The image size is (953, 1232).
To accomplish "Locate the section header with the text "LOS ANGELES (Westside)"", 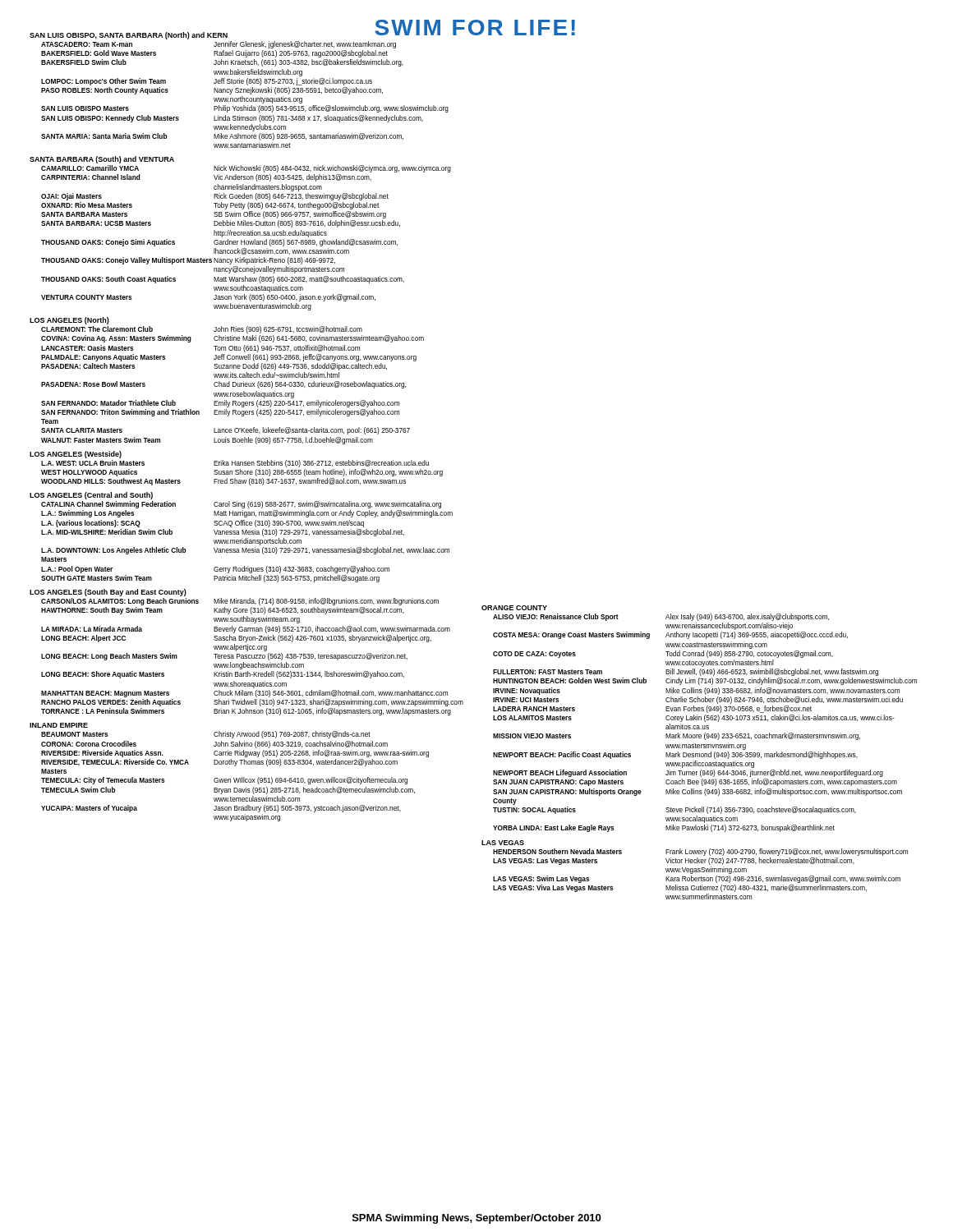I will [x=76, y=454].
